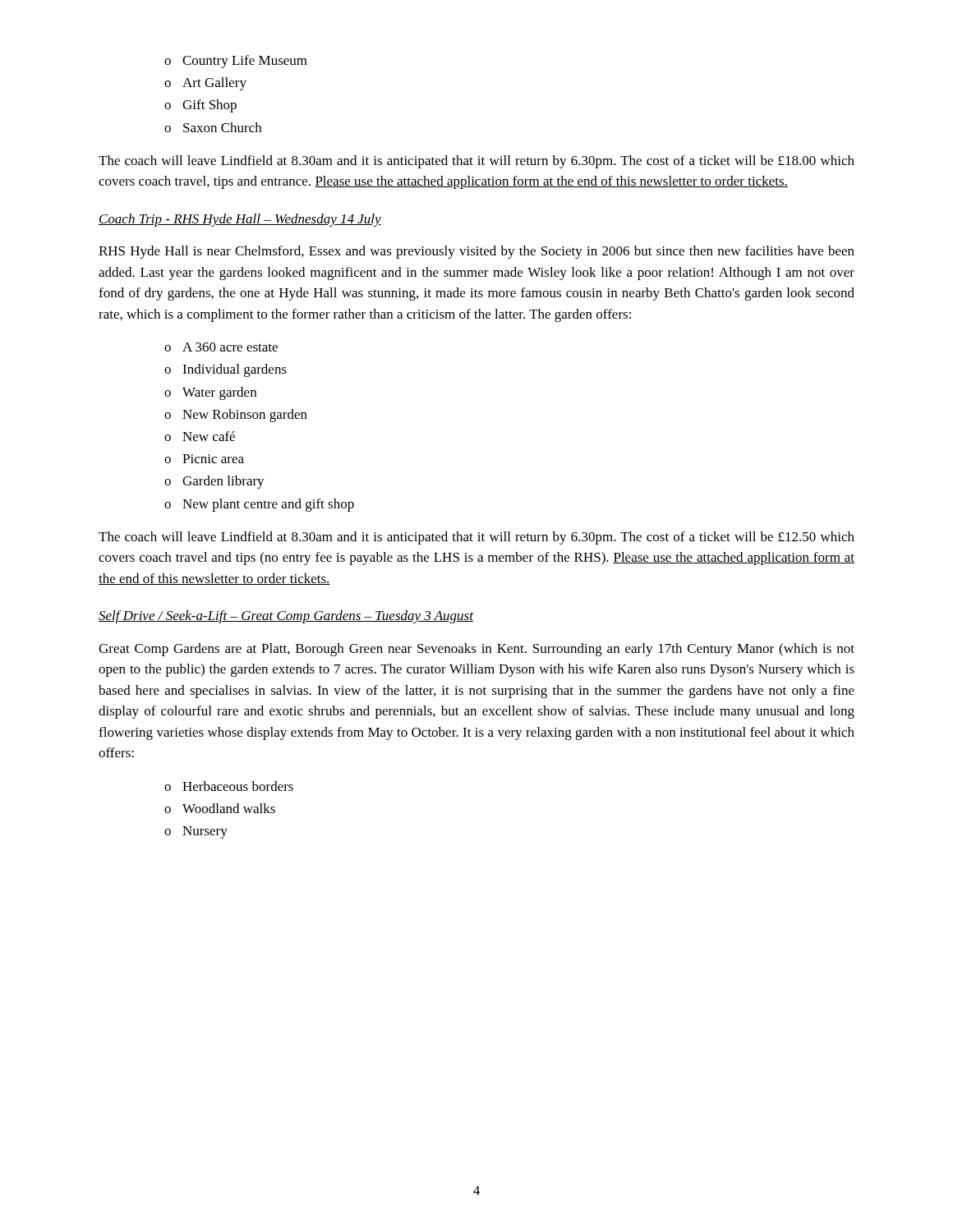The width and height of the screenshot is (953, 1232).
Task: Point to the element starting "Great Comp Gardens are at"
Action: (x=476, y=701)
